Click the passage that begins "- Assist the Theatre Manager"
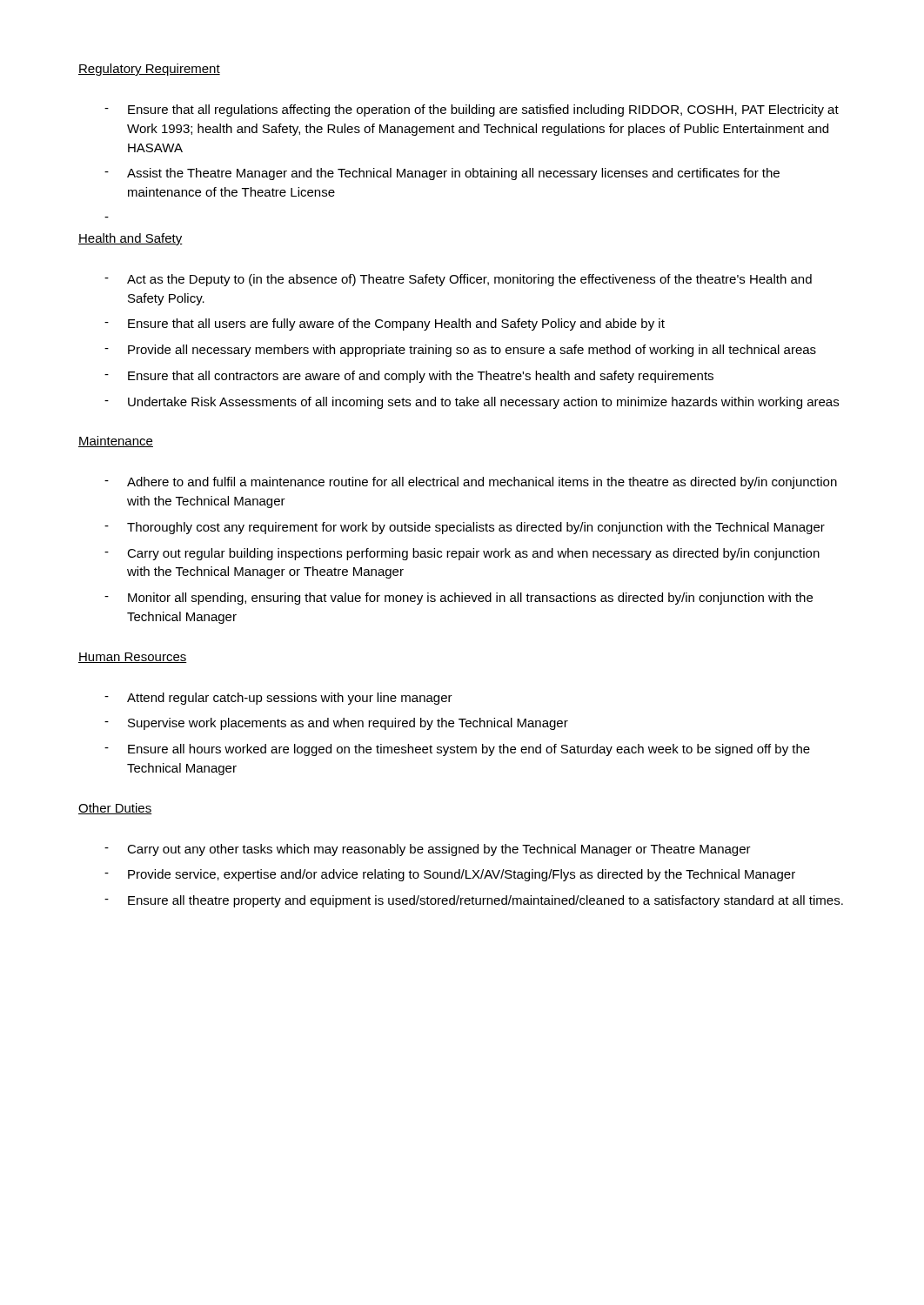 [475, 183]
